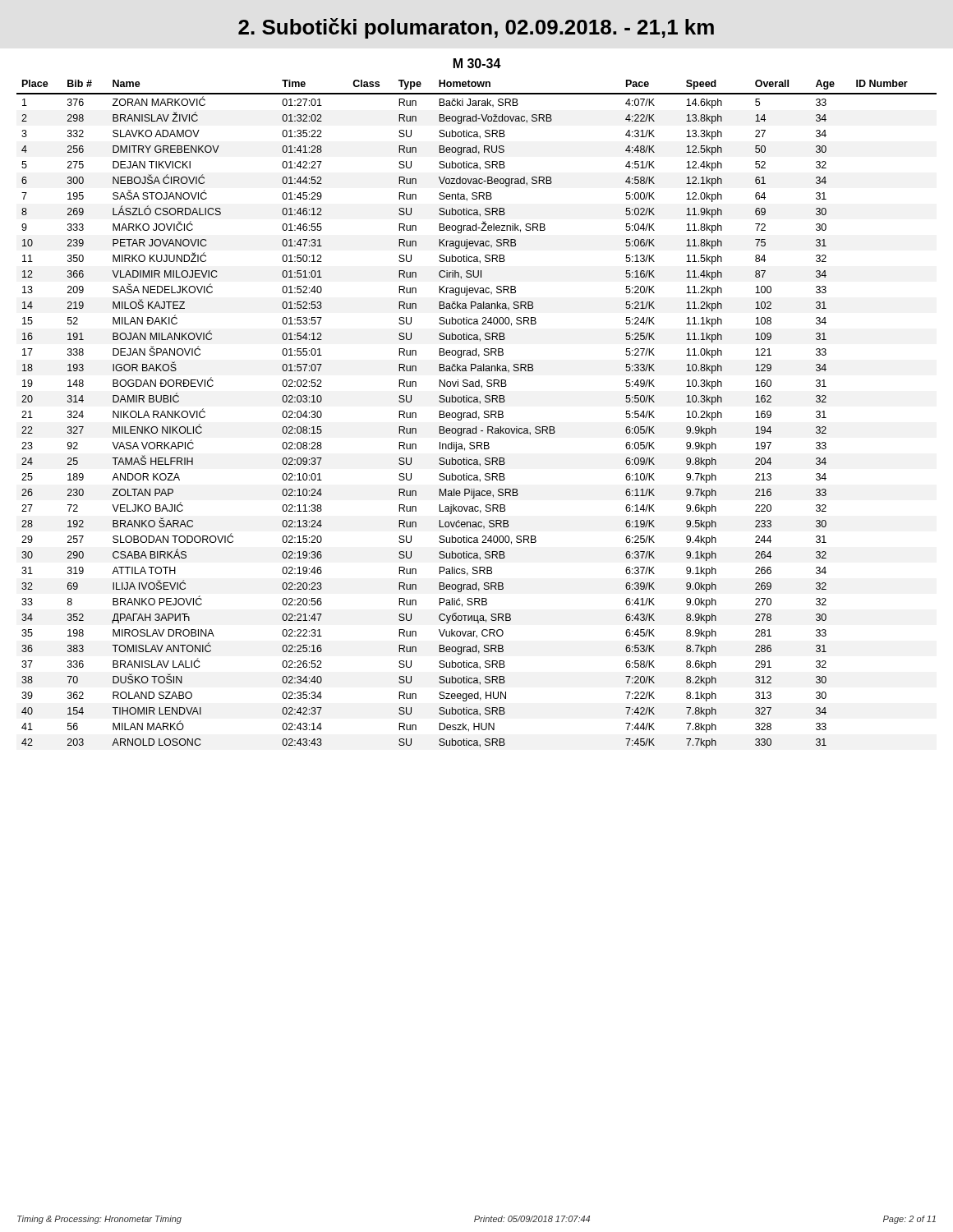Point to the passage starting "M 30-34"

[476, 64]
